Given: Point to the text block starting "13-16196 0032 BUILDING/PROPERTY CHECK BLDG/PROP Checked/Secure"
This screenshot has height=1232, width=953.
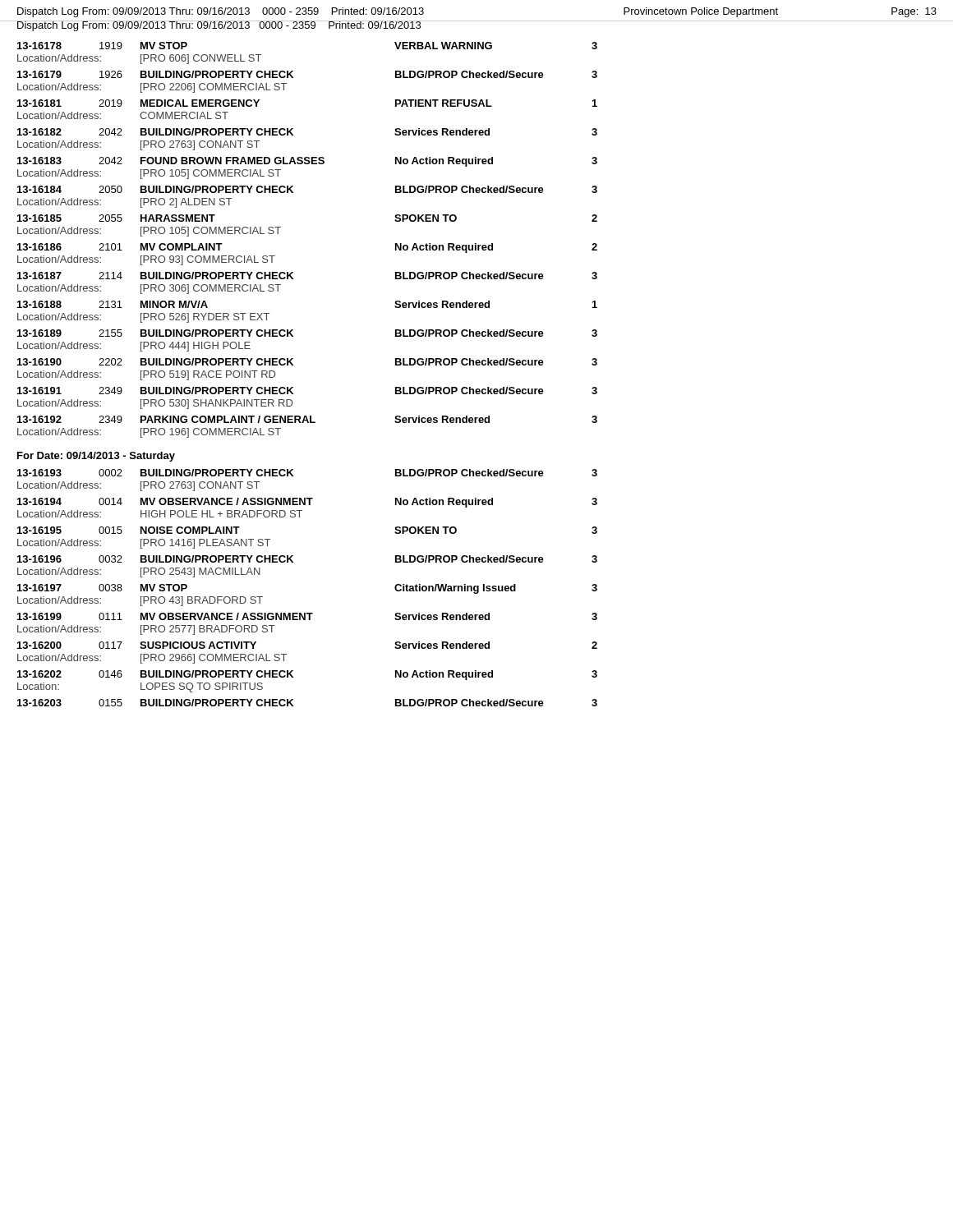Looking at the screenshot, I should point(476,565).
